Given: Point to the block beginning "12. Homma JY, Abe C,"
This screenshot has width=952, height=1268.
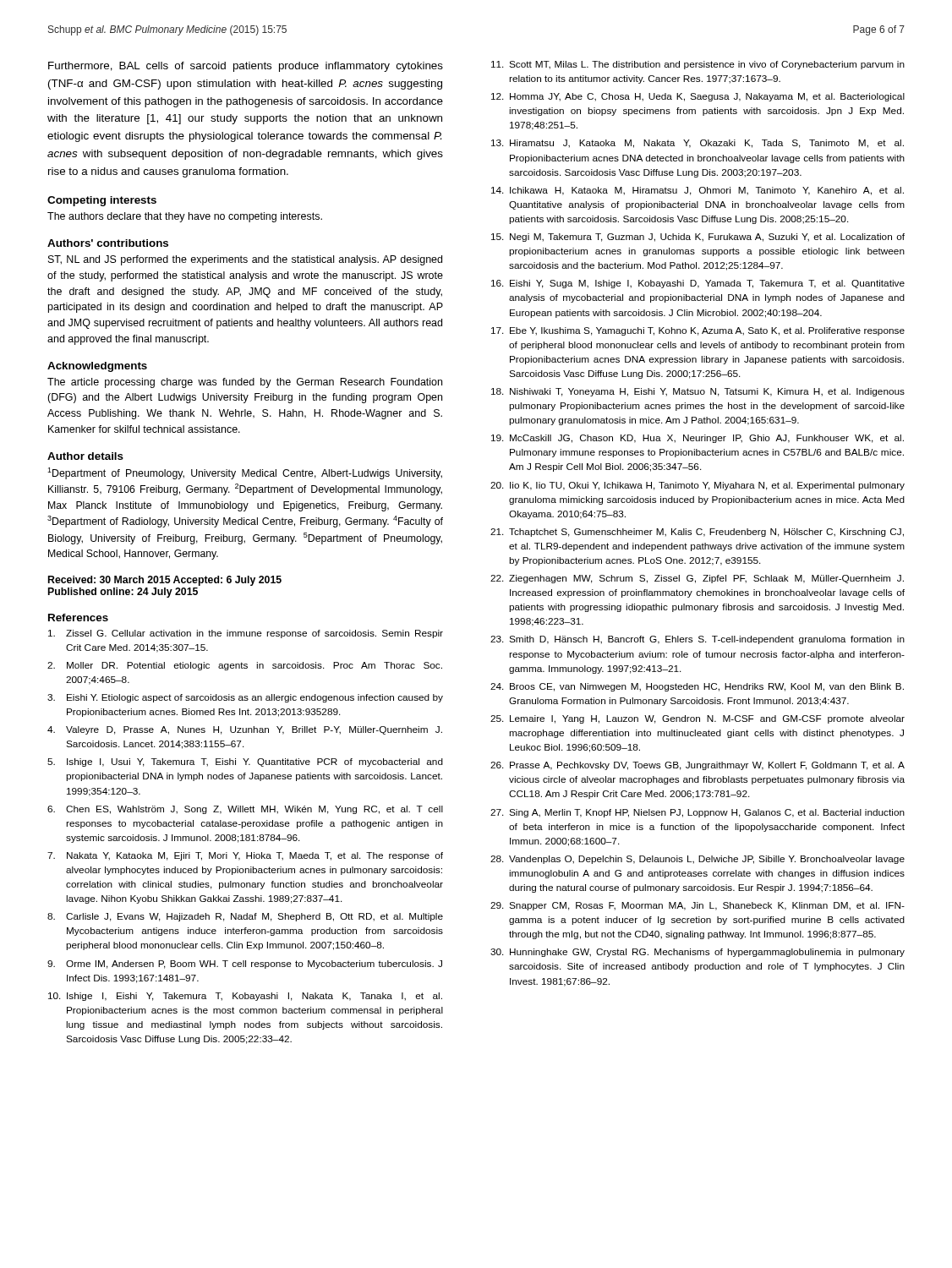Looking at the screenshot, I should (x=698, y=111).
